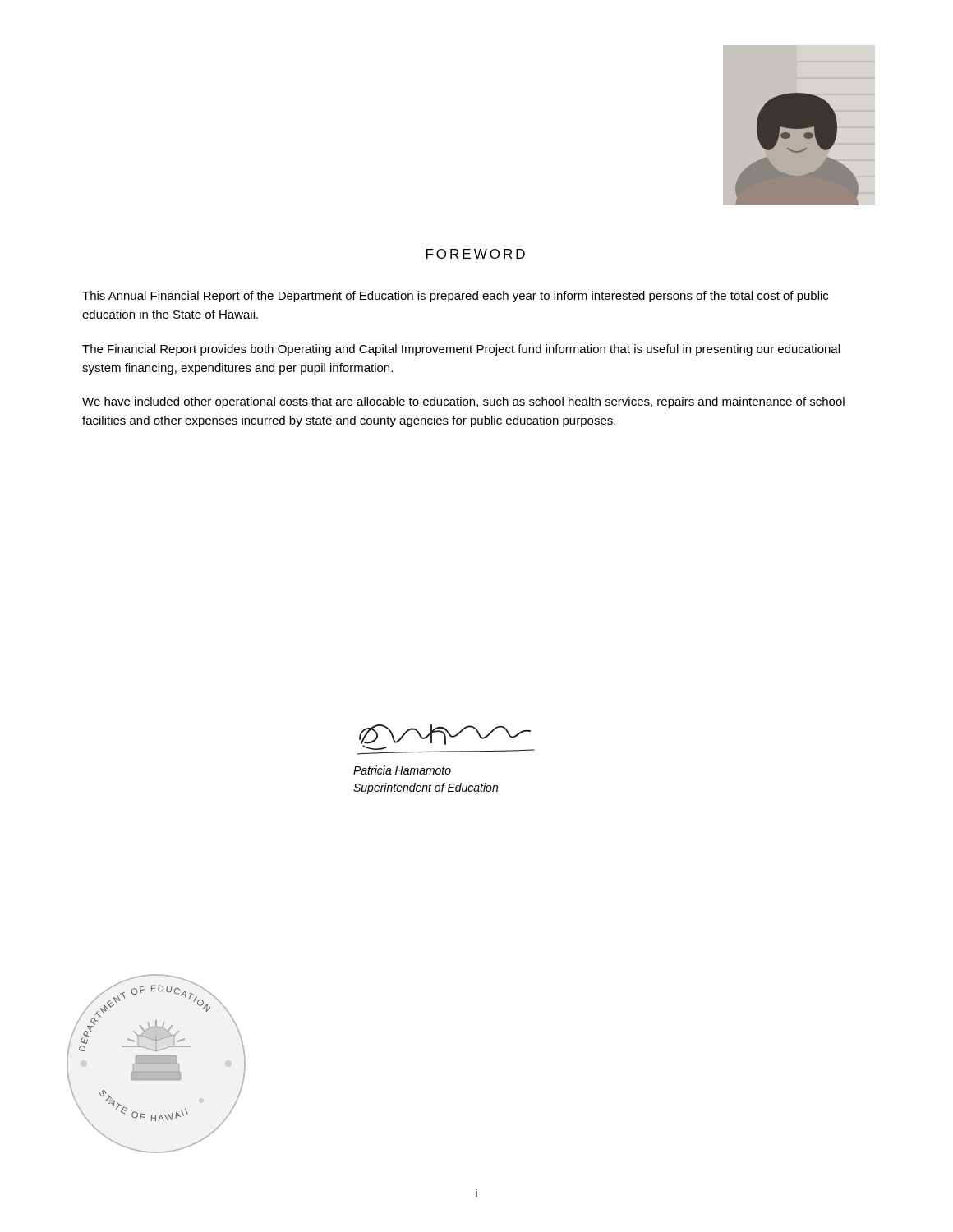Select the text block containing "We have included other"
This screenshot has width=953, height=1232.
click(x=464, y=411)
